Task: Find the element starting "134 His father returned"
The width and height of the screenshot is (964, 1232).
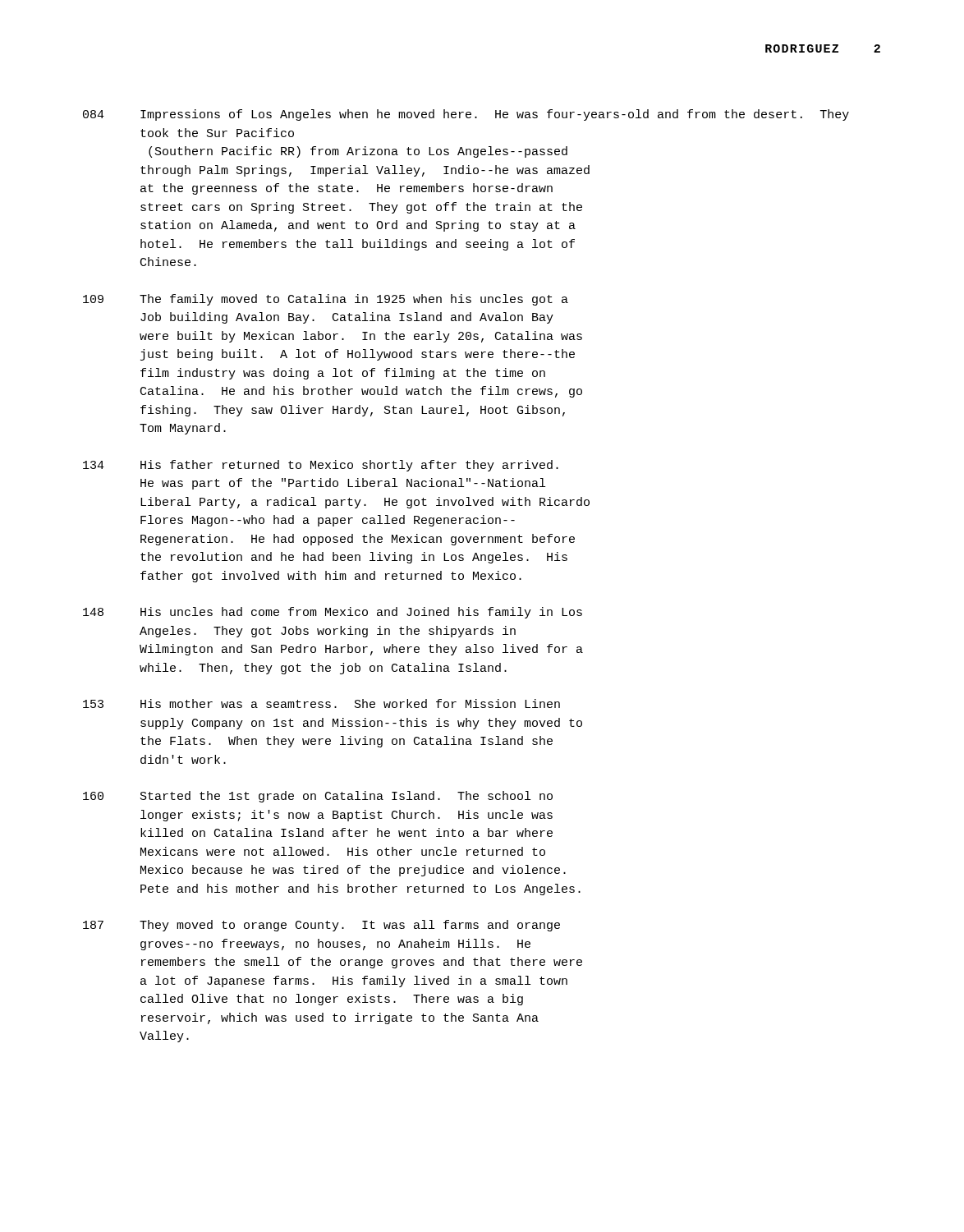Action: [482, 522]
